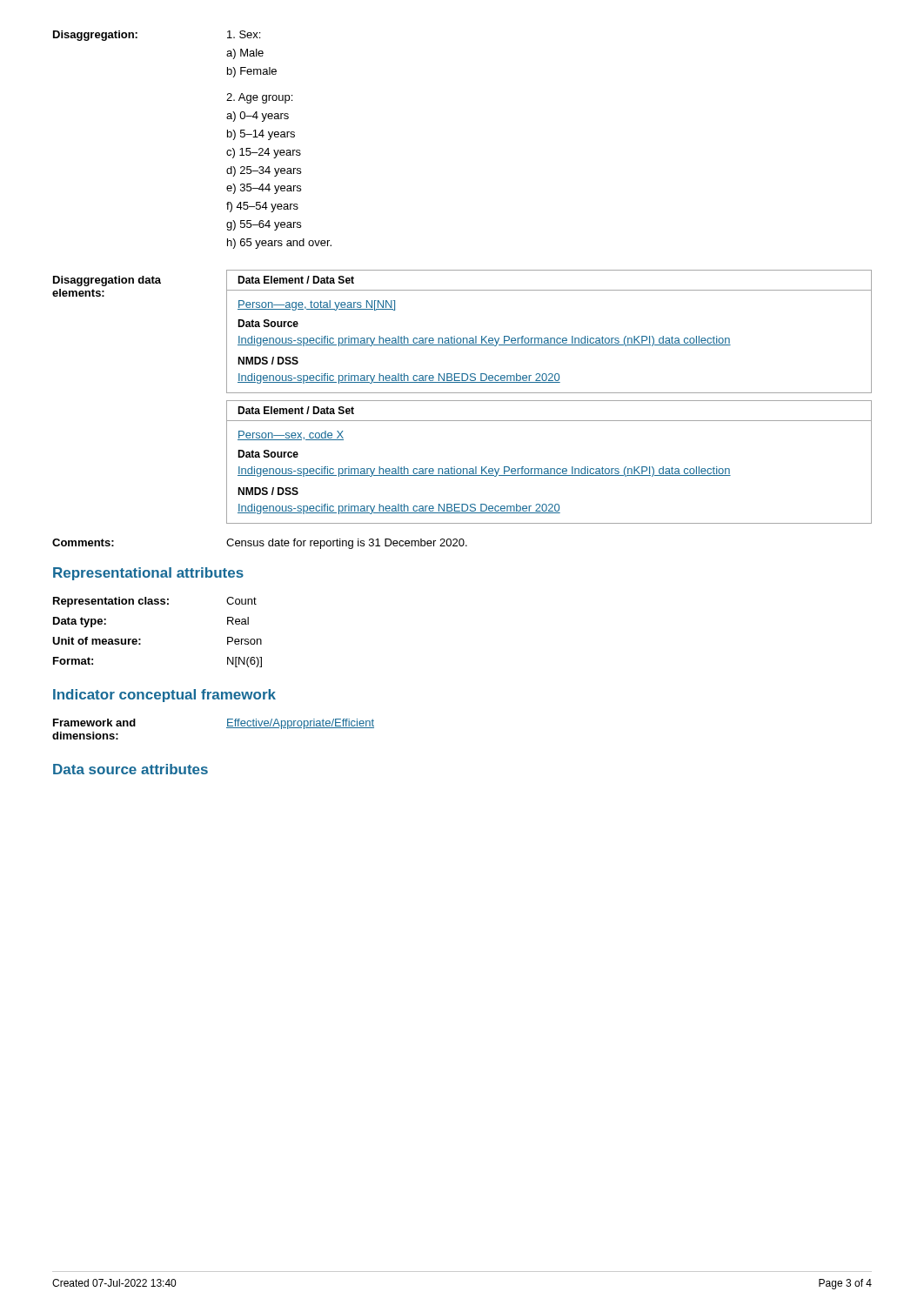
Task: Locate the passage starting "Census date for reporting is 31"
Action: (x=347, y=542)
